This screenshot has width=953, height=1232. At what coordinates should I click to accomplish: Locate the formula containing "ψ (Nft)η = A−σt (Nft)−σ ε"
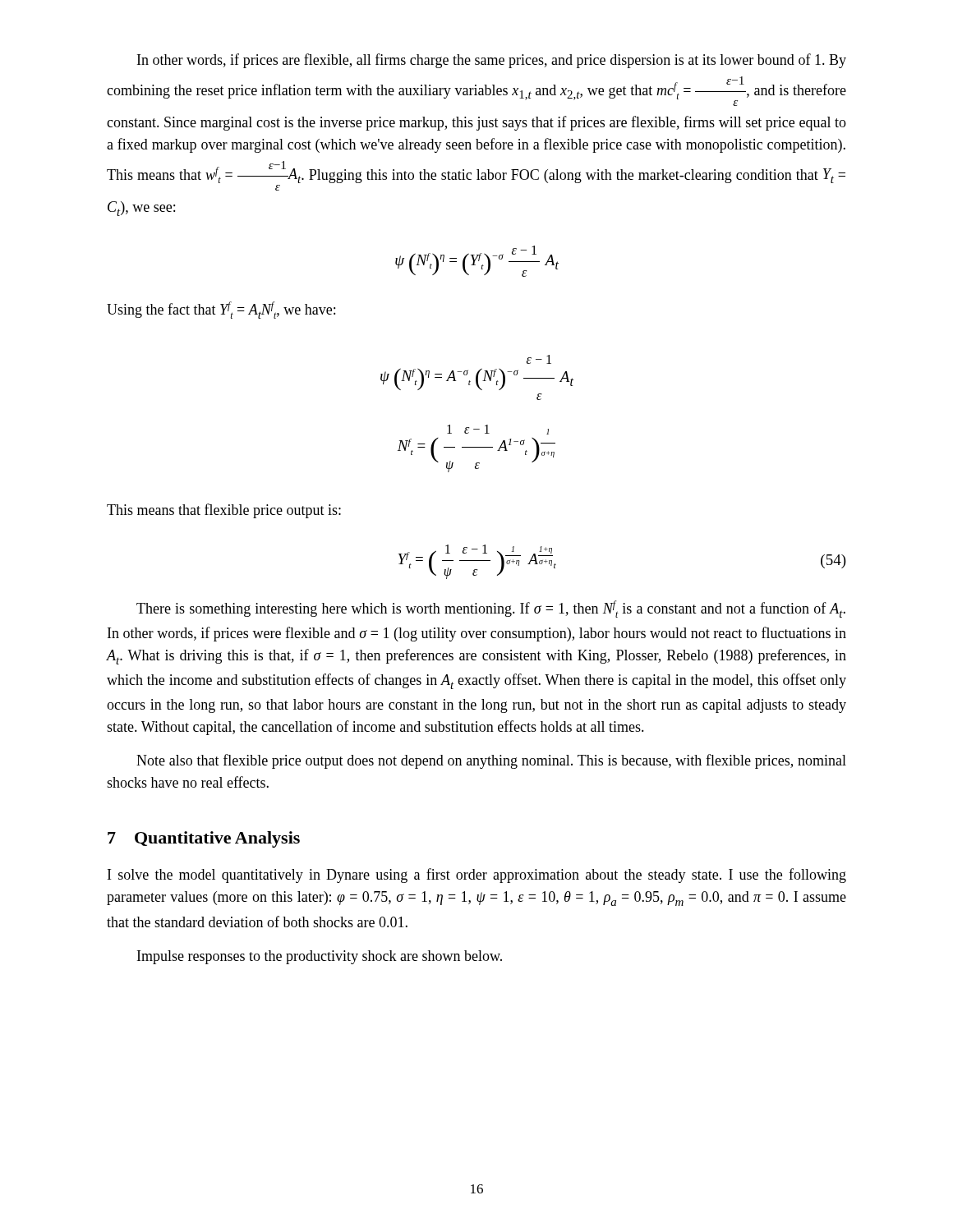point(539,359)
